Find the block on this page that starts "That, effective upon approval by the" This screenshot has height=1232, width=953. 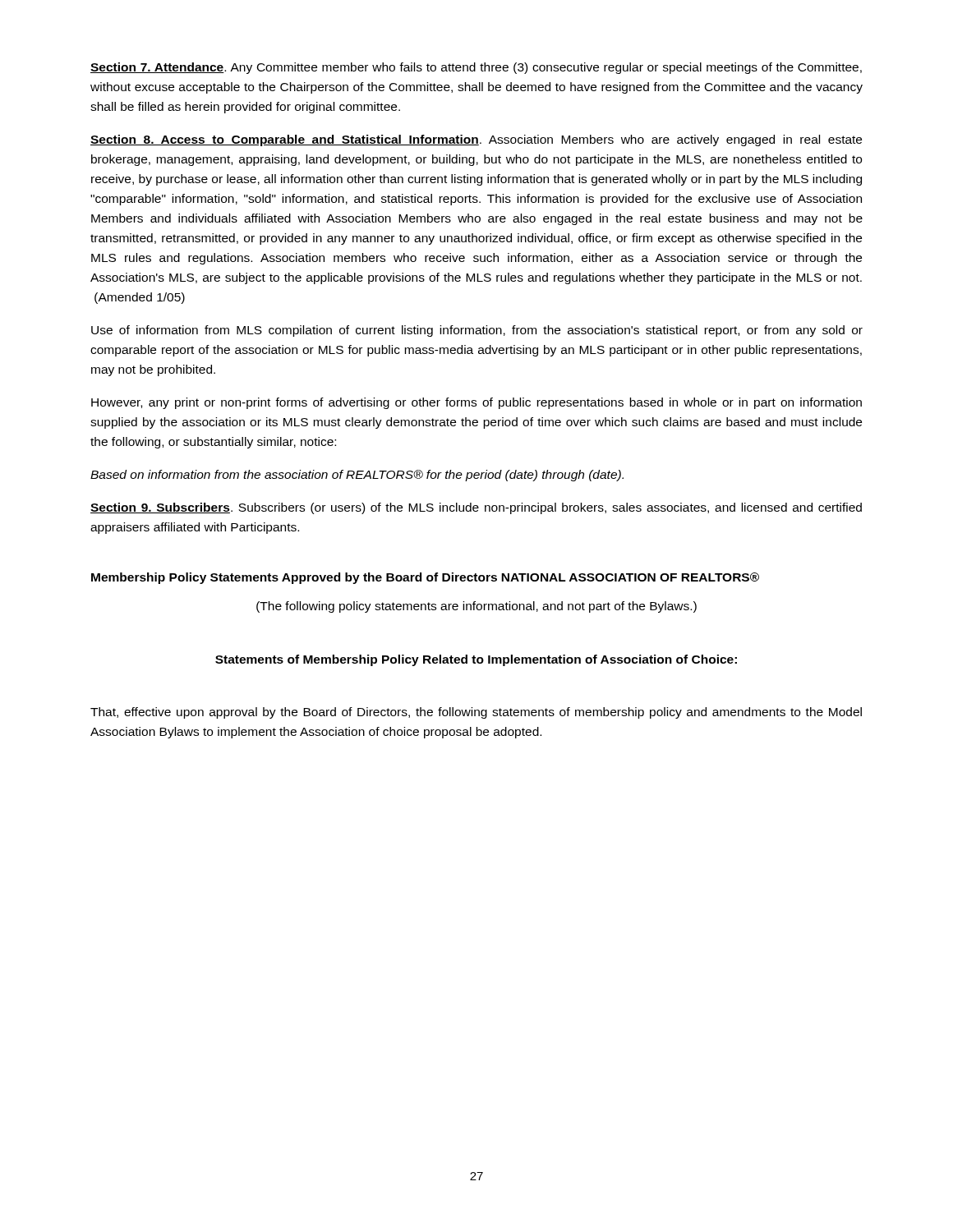tap(476, 722)
